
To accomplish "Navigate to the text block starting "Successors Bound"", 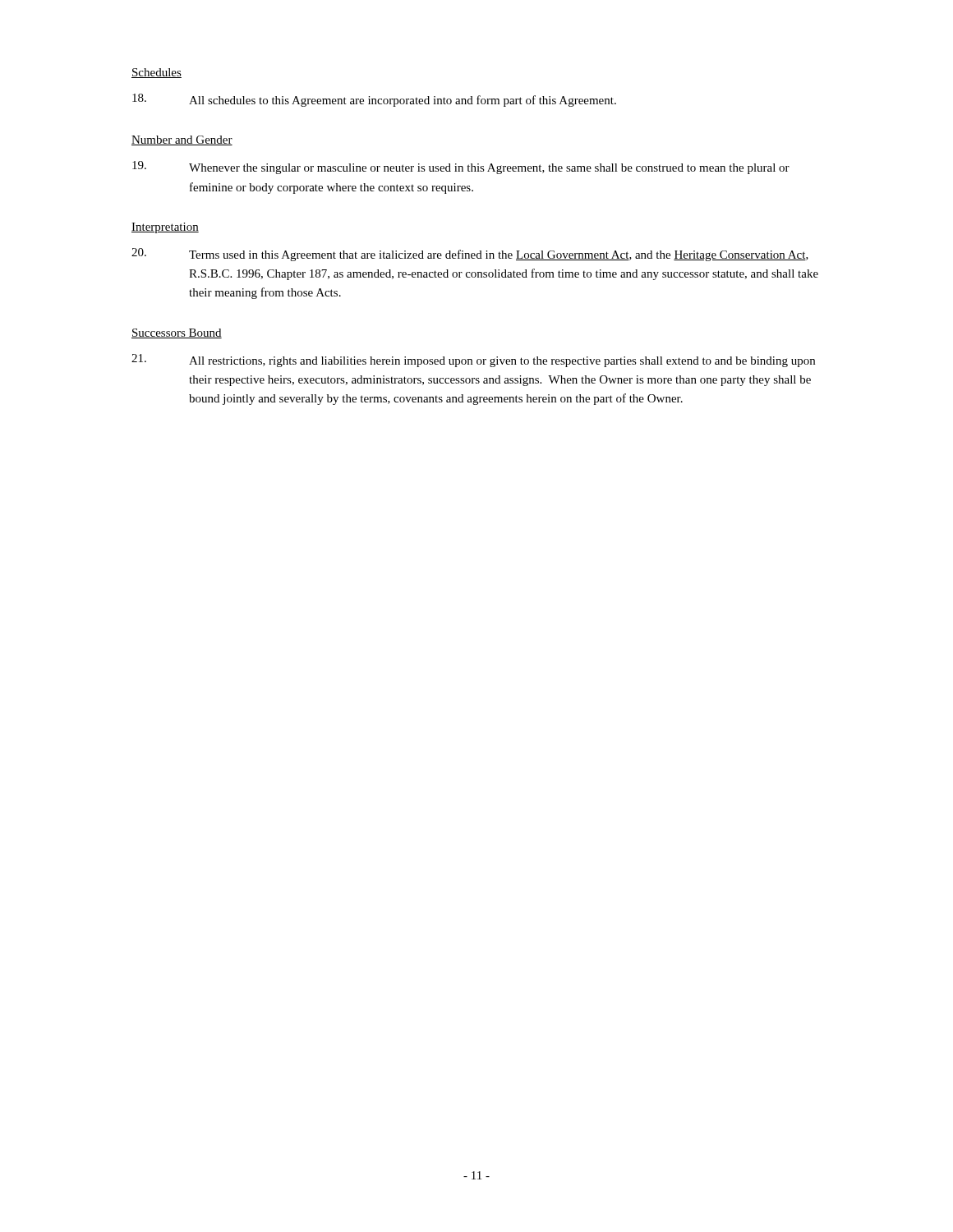I will pos(176,333).
